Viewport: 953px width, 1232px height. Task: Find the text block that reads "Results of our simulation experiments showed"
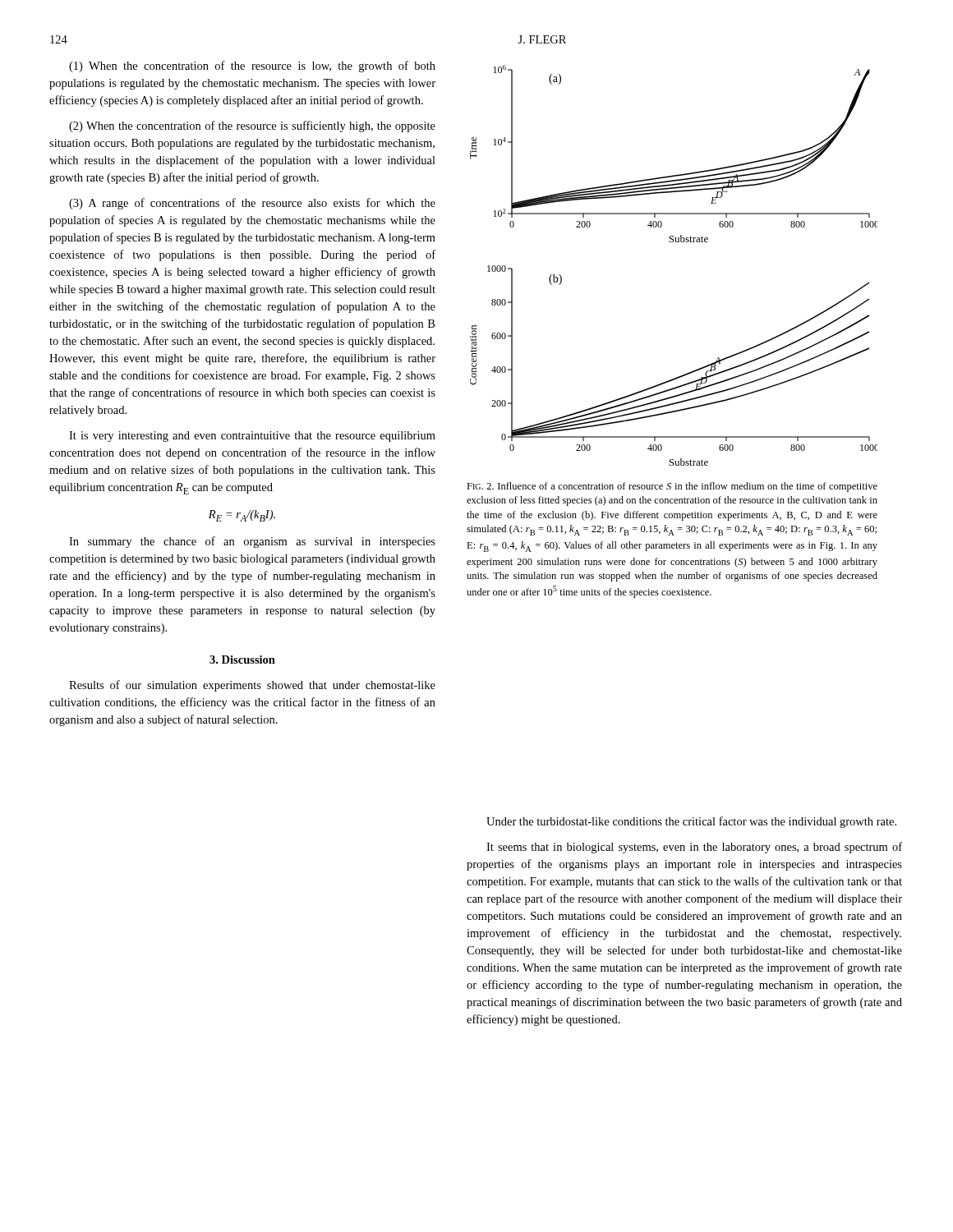click(242, 702)
